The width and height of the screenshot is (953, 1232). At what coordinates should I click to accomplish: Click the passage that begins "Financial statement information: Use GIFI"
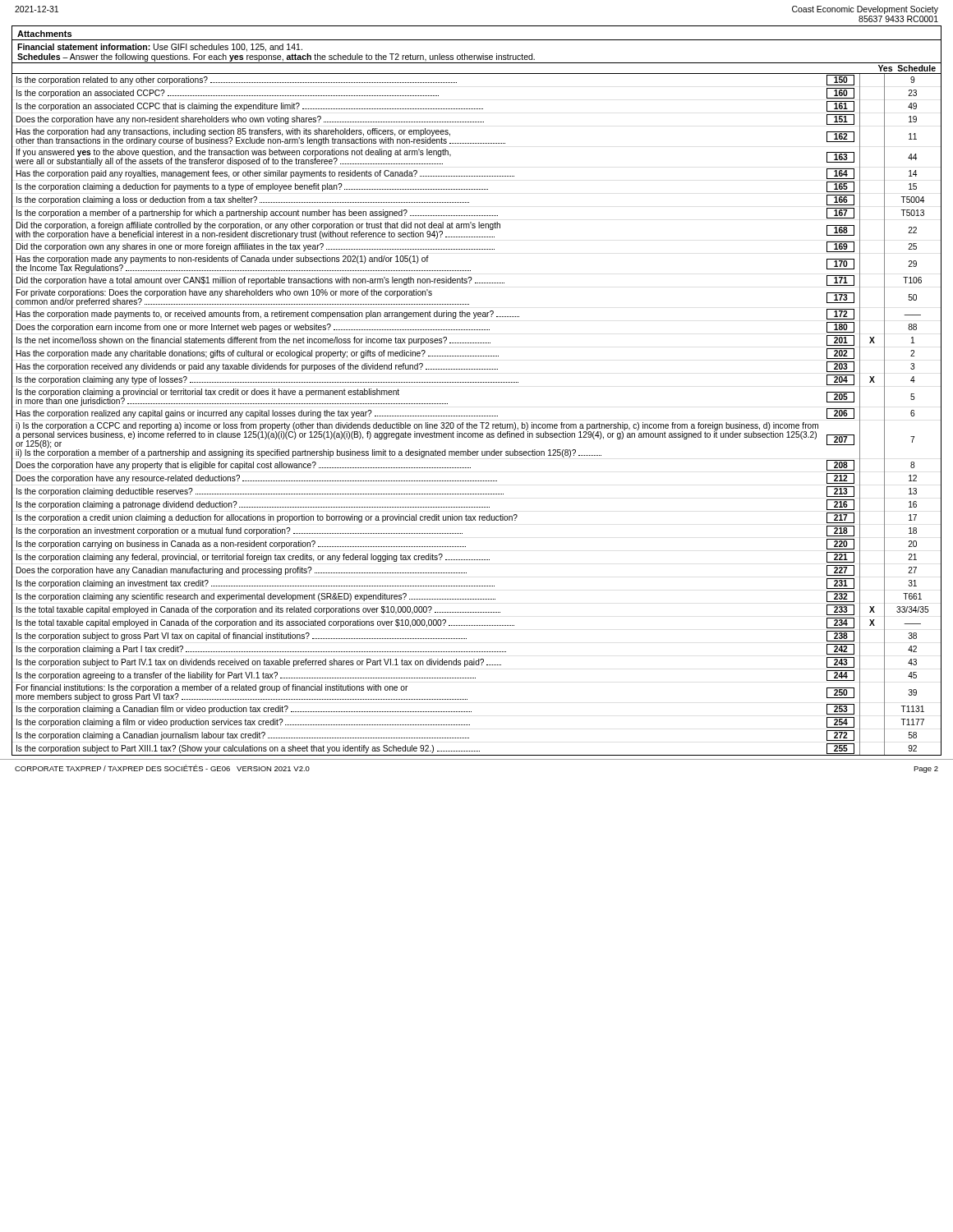[x=276, y=52]
